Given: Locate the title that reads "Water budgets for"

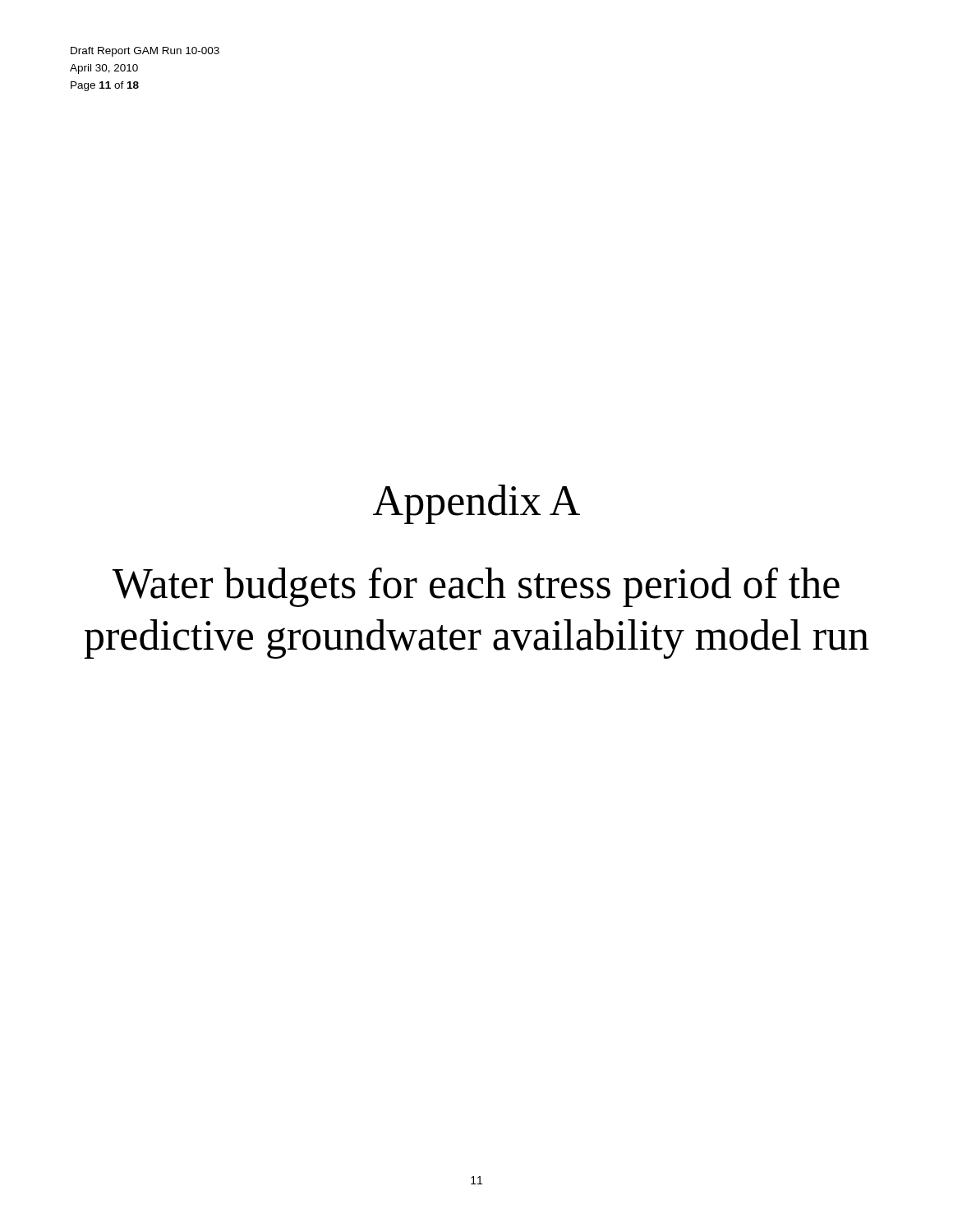Looking at the screenshot, I should coord(476,610).
